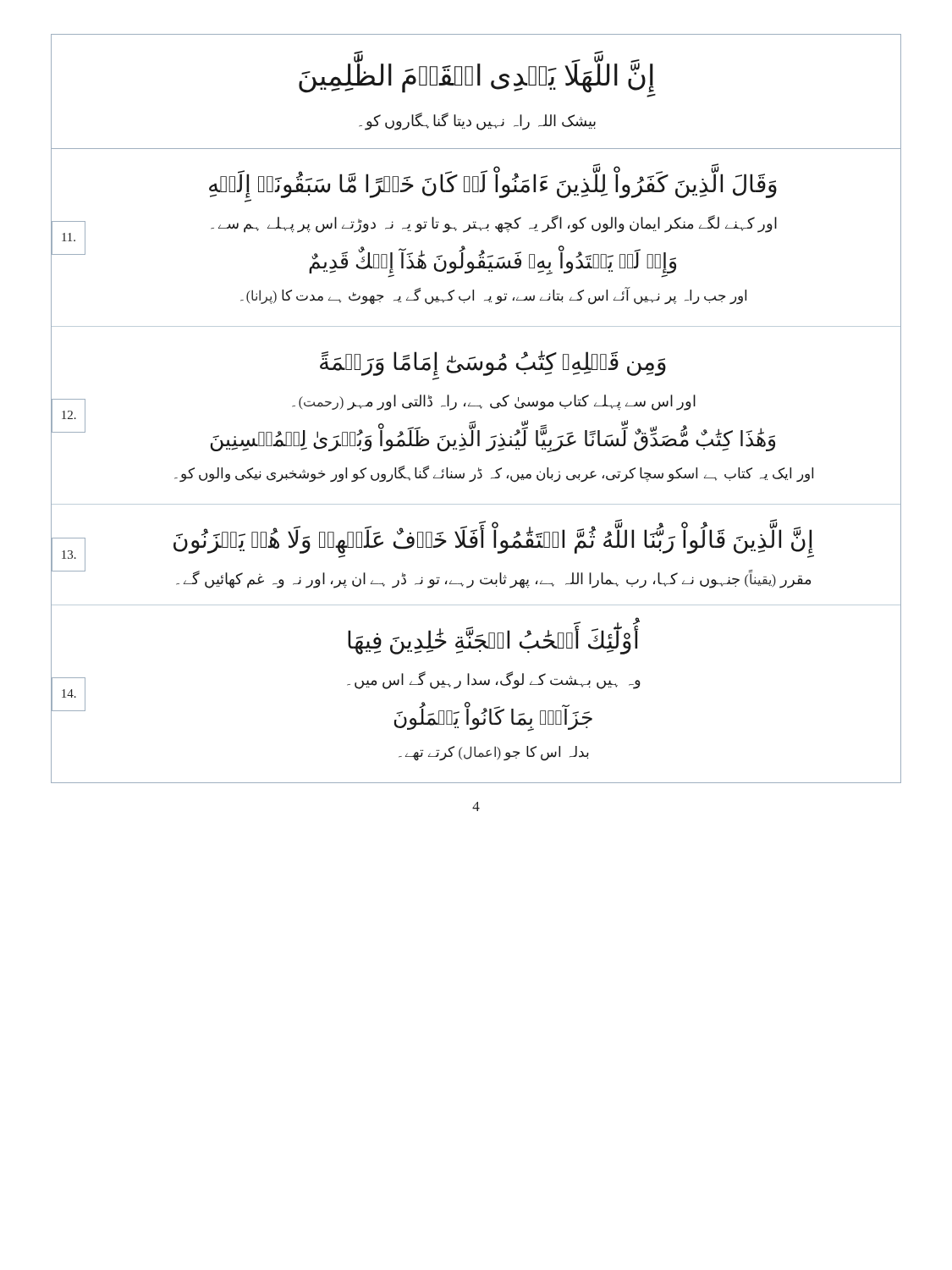Point to the block beginning "إِنَّ اللَّهَلَا يَهۡدِى الۡقَوۡمَ الظَّٰلِمِينَ بیشک اللہ"
Image resolution: width=952 pixels, height=1270 pixels.
coord(476,93)
